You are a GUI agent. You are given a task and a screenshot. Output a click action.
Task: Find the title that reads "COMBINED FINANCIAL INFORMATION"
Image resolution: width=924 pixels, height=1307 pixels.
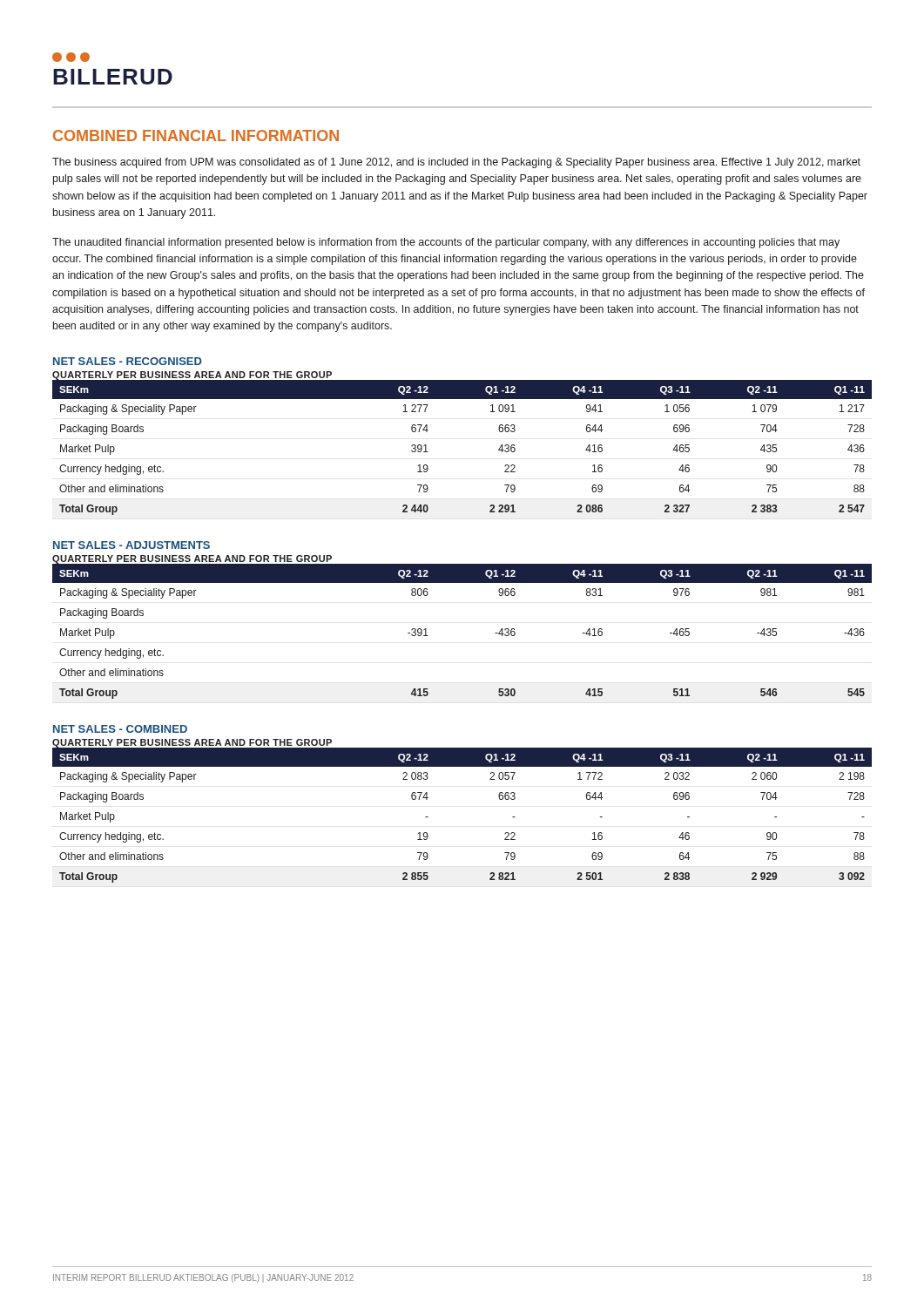[196, 136]
